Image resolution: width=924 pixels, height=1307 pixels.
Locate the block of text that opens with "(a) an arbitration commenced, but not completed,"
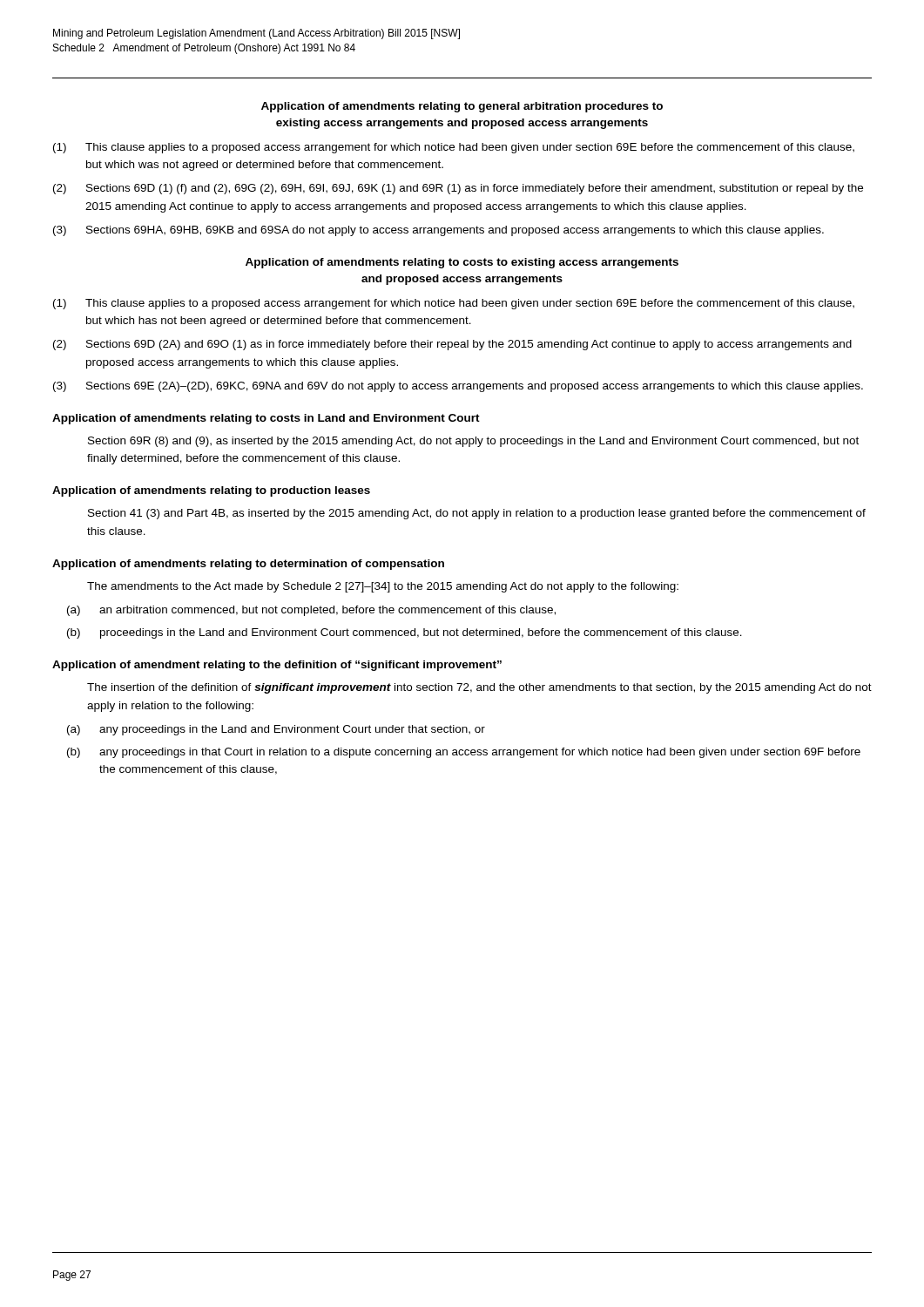pyautogui.click(x=462, y=610)
